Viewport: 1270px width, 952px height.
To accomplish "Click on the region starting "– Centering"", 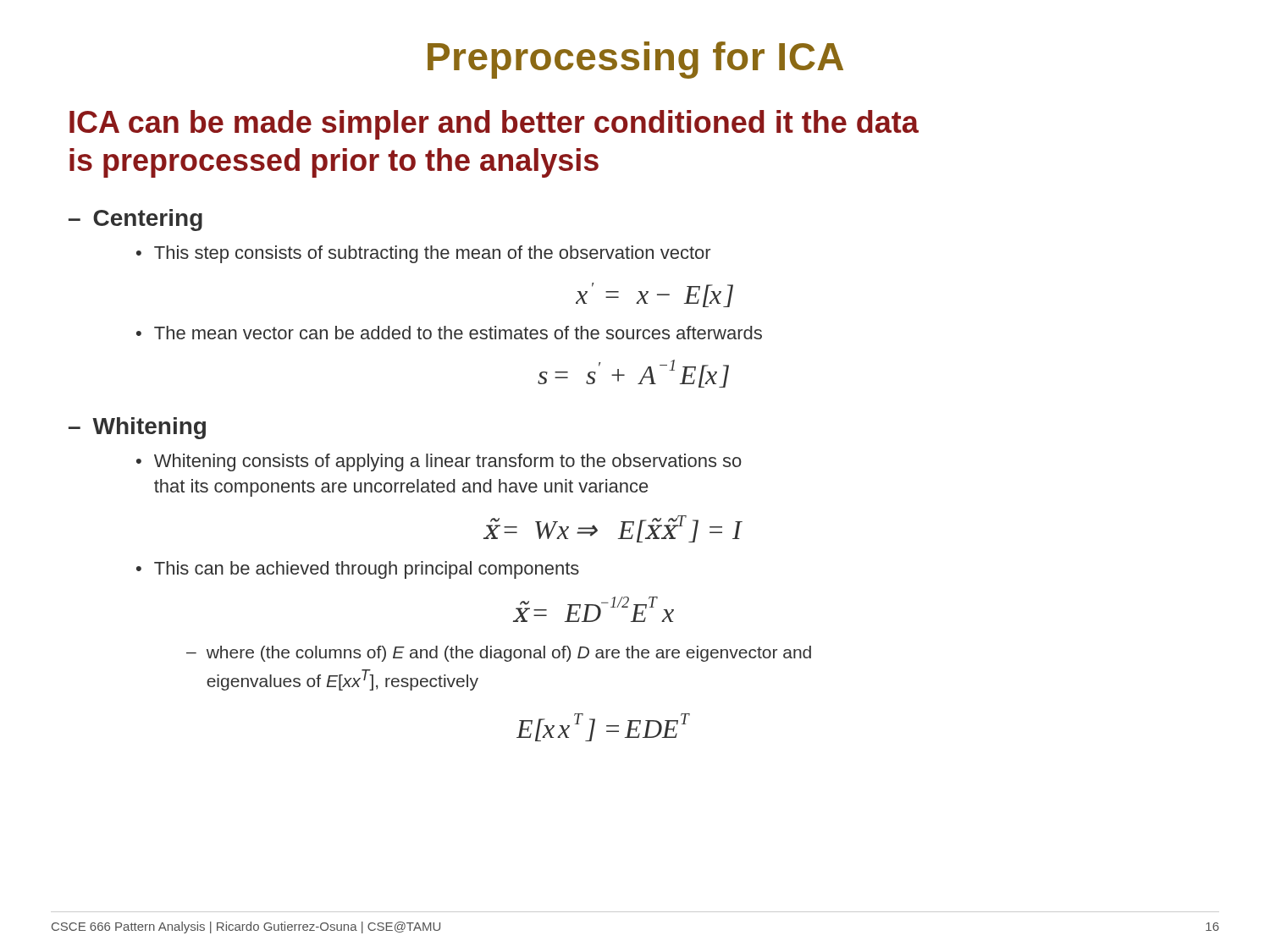I will (136, 217).
